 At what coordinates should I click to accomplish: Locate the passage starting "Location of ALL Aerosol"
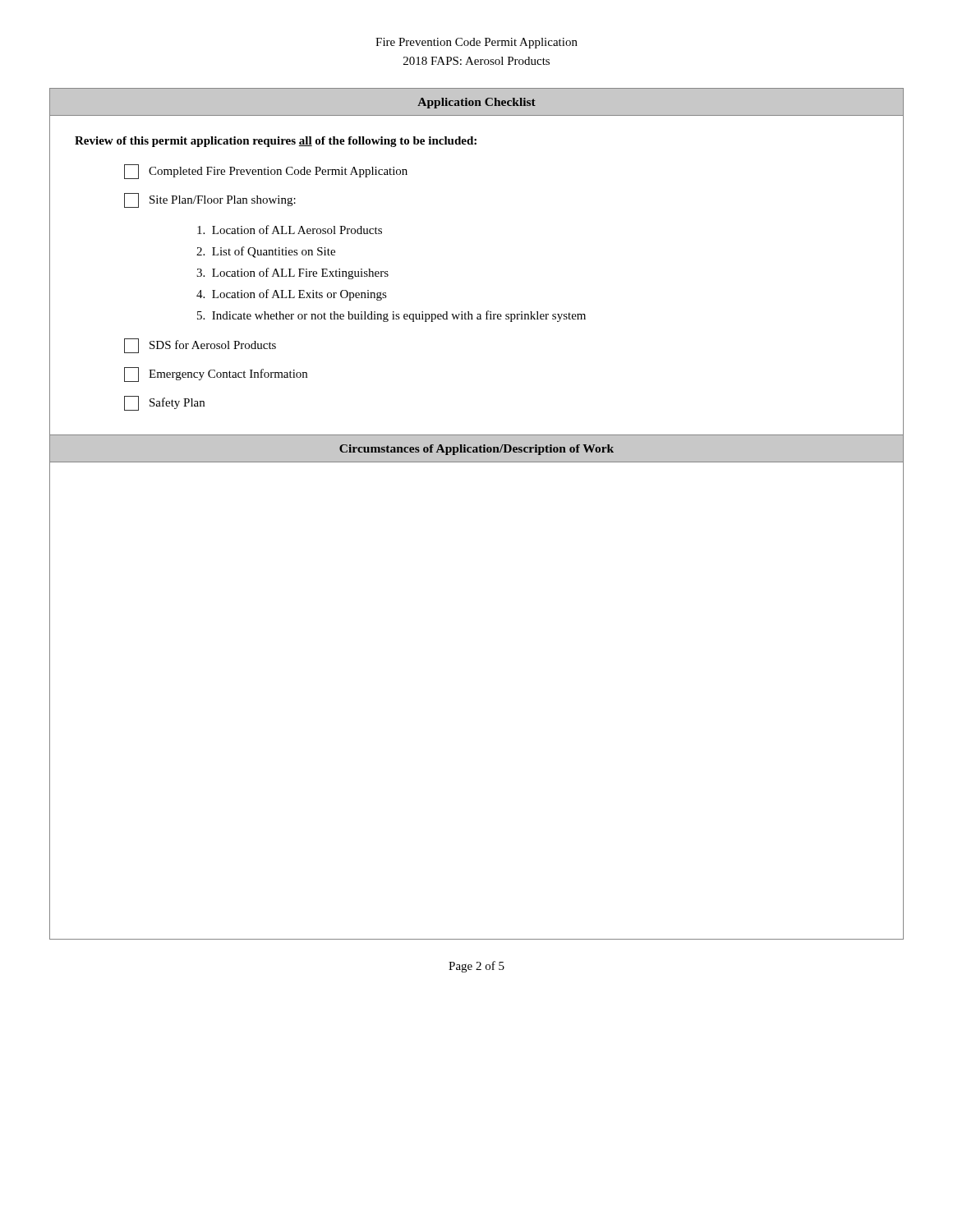290,230
